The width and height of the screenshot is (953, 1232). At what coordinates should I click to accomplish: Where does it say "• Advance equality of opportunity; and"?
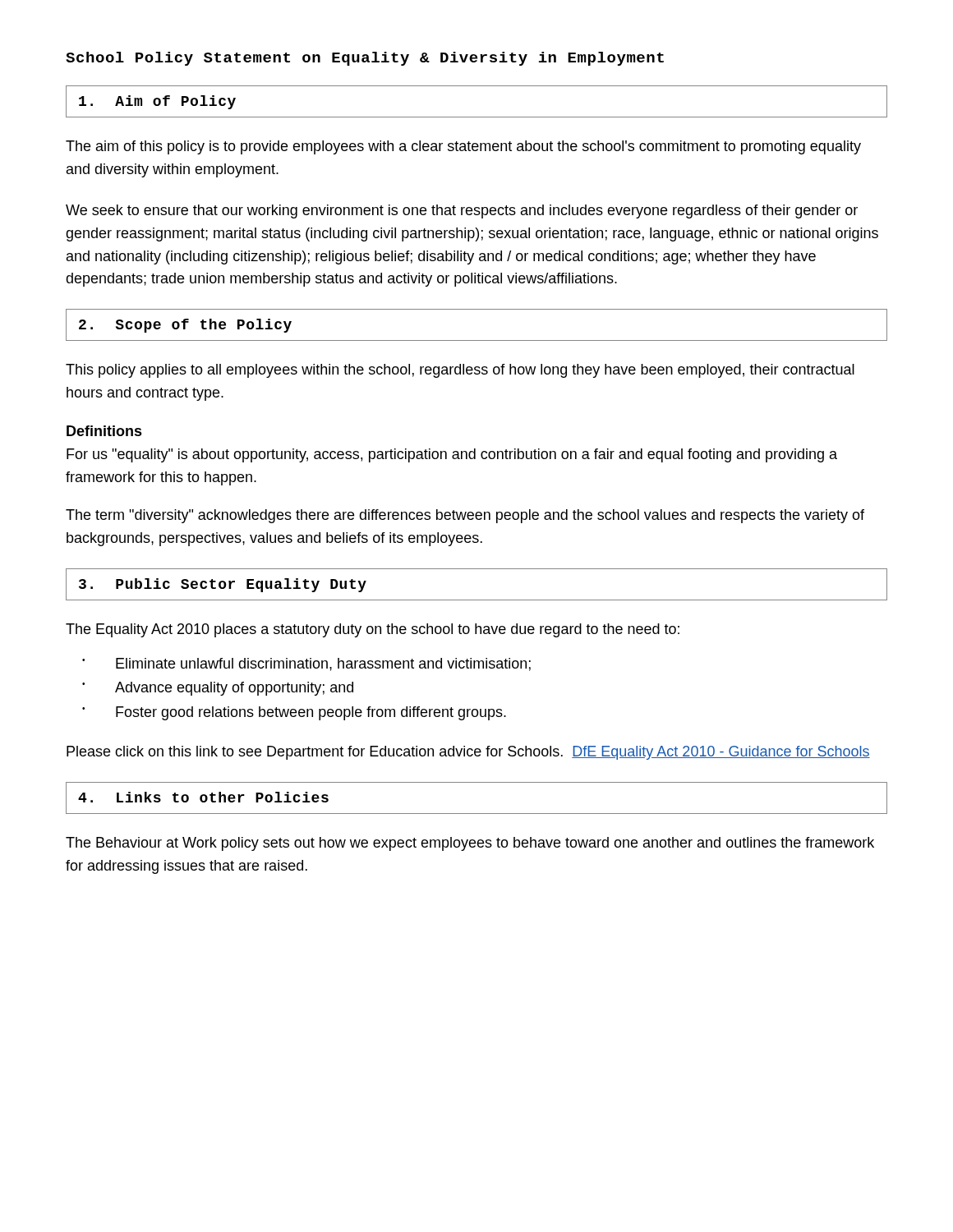pos(218,689)
